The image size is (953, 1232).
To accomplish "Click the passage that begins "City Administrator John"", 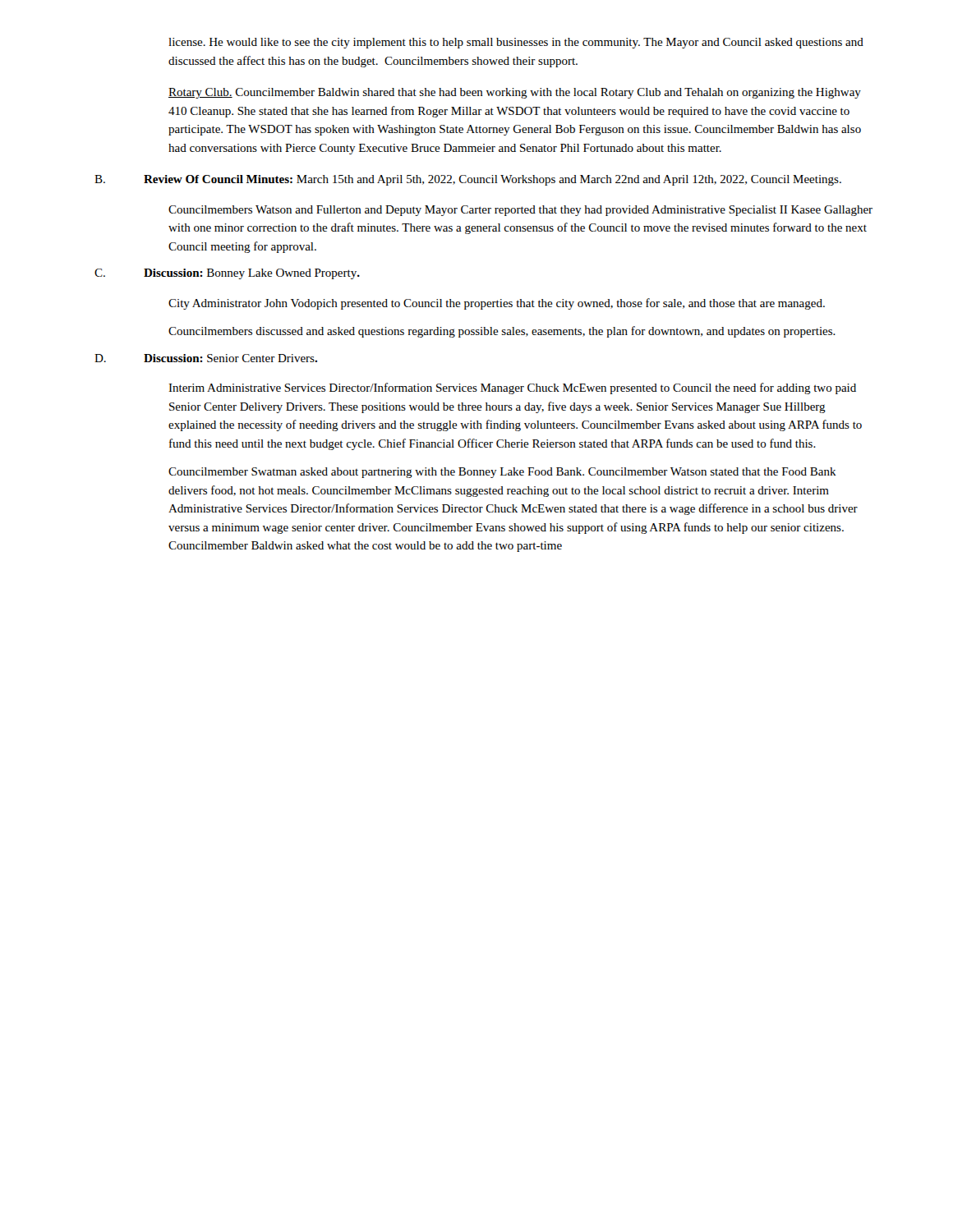I will 522,303.
